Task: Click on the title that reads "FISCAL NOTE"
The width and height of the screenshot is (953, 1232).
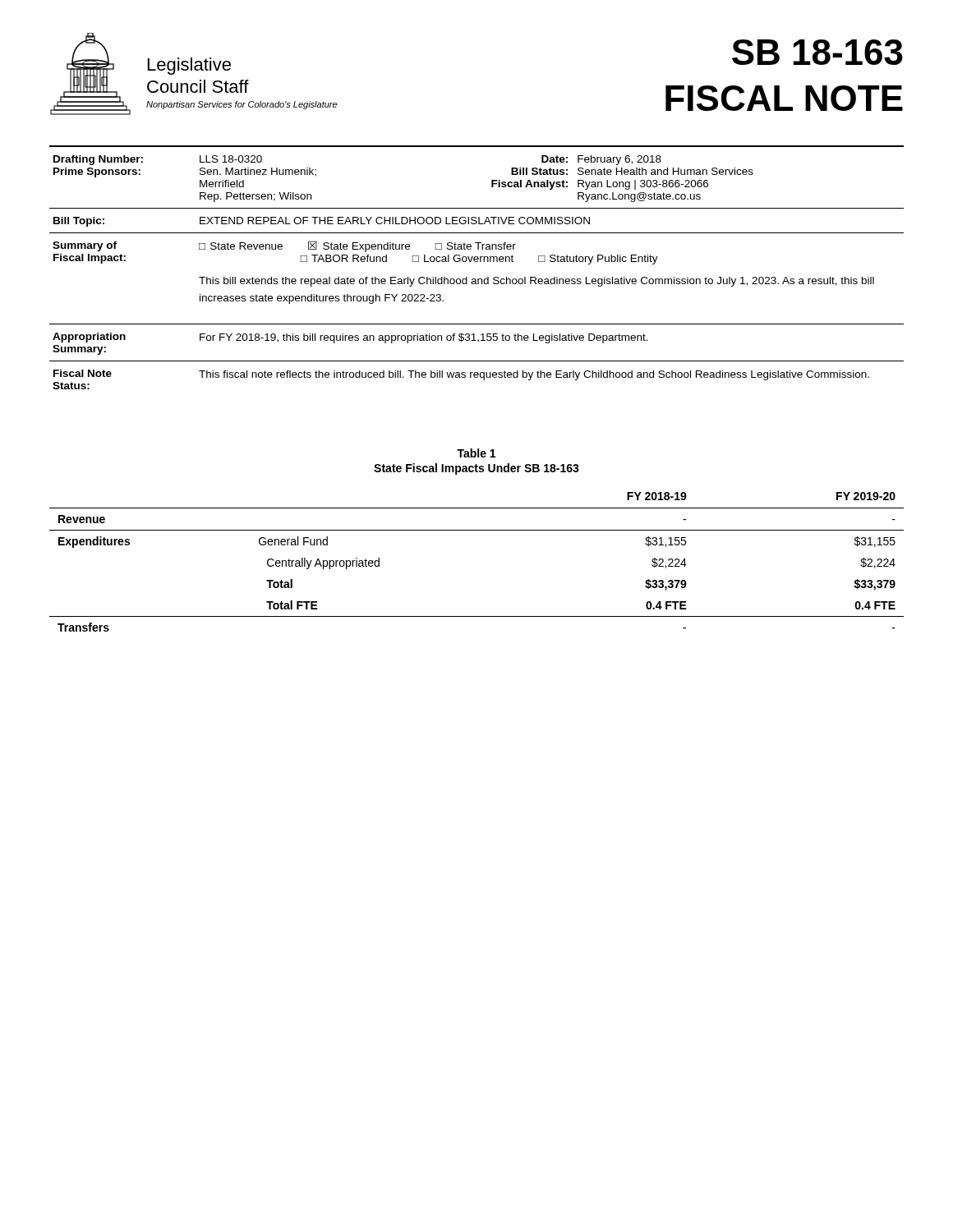Action: (784, 99)
